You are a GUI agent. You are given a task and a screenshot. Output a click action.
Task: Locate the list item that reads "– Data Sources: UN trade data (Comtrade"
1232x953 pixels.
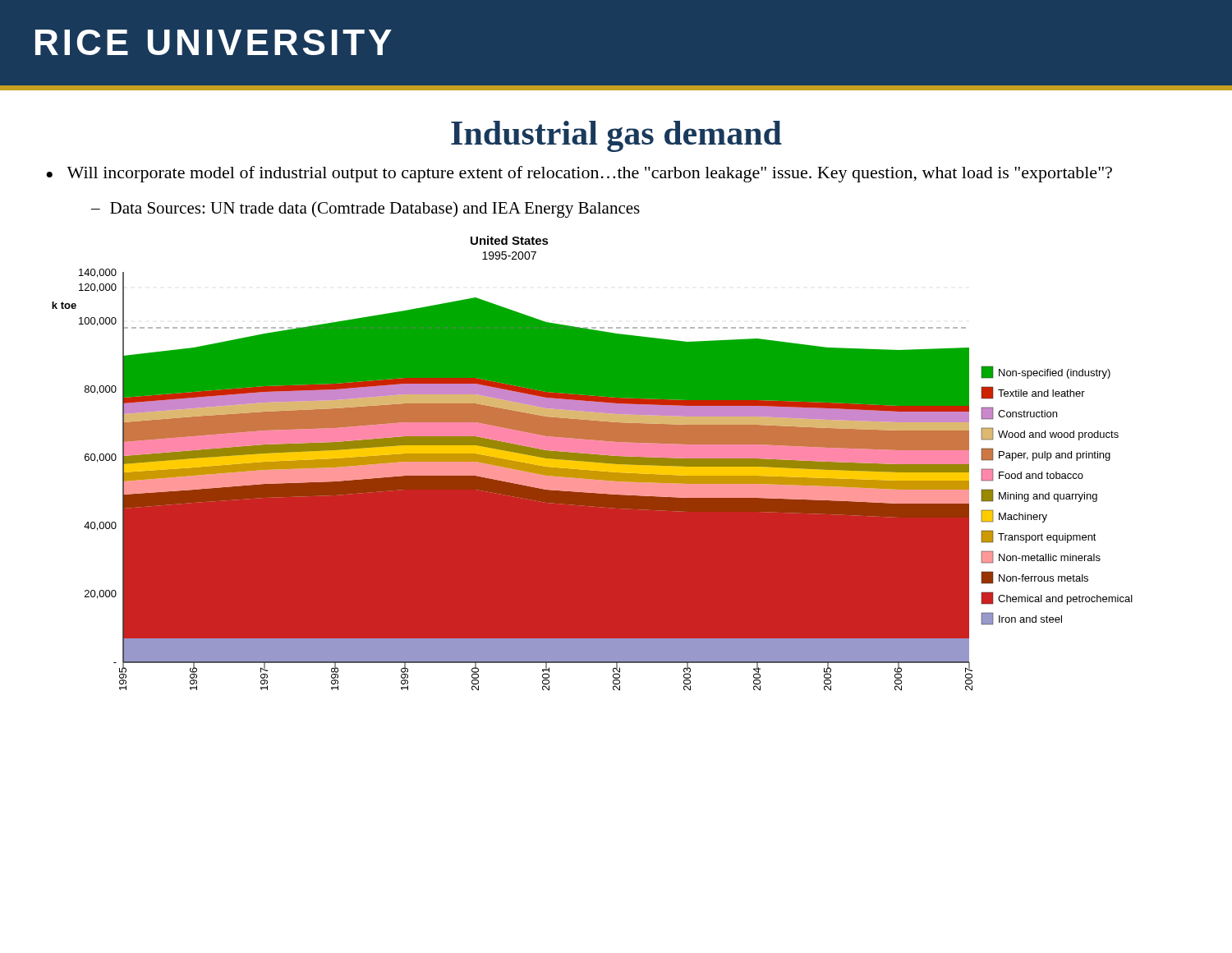pyautogui.click(x=366, y=208)
